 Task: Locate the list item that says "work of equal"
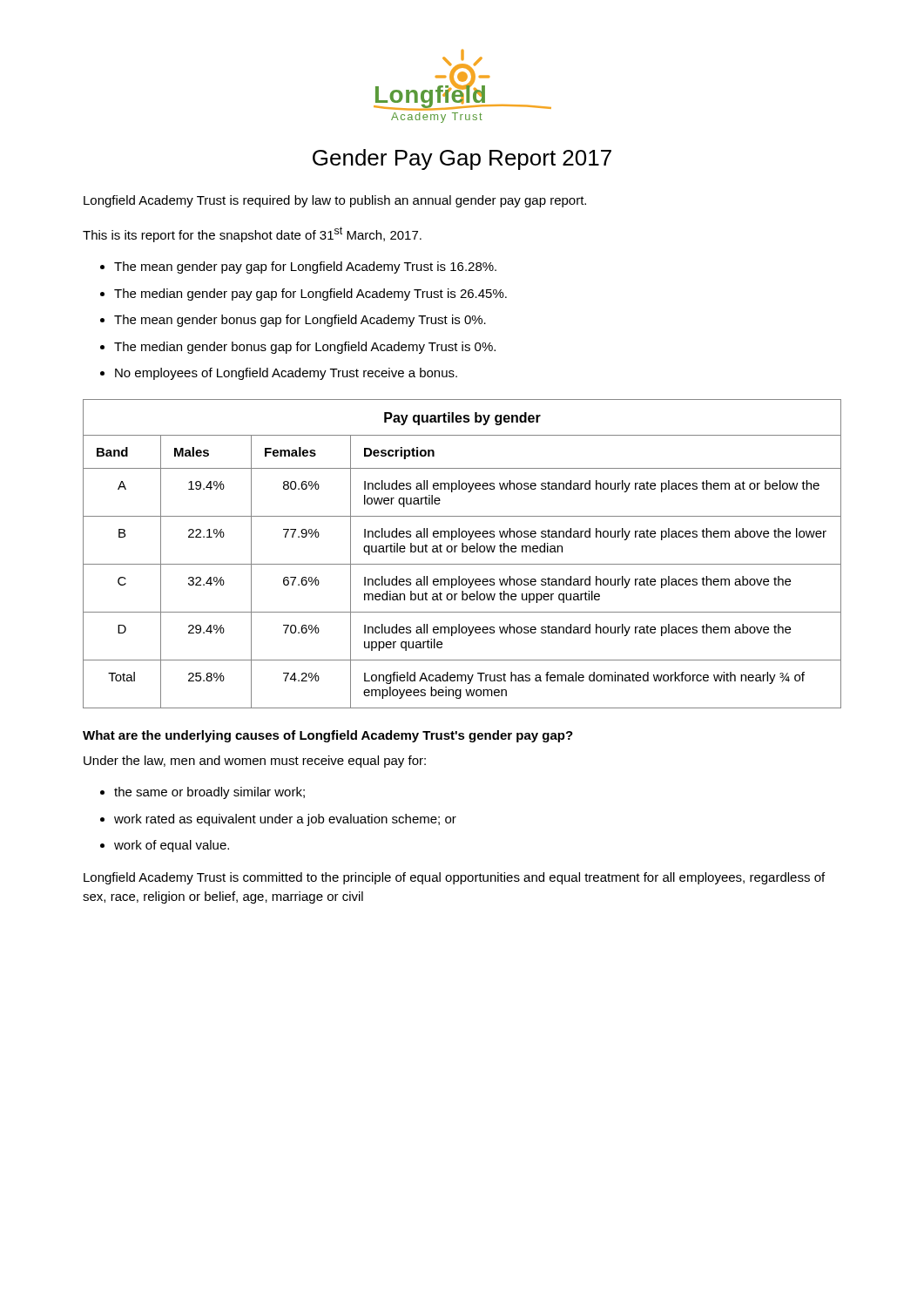[172, 845]
